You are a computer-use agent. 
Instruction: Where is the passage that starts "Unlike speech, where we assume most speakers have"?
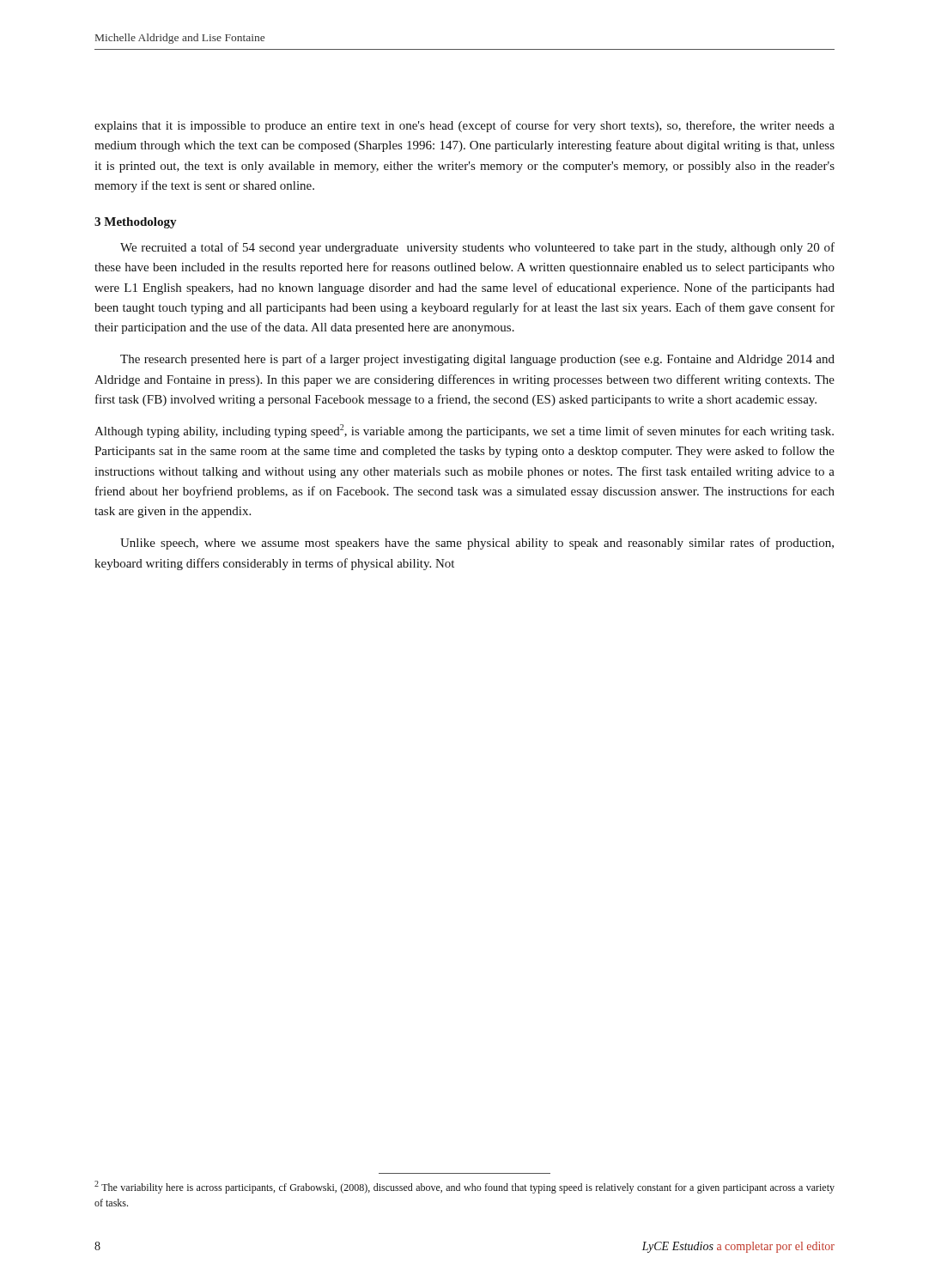[x=464, y=553]
